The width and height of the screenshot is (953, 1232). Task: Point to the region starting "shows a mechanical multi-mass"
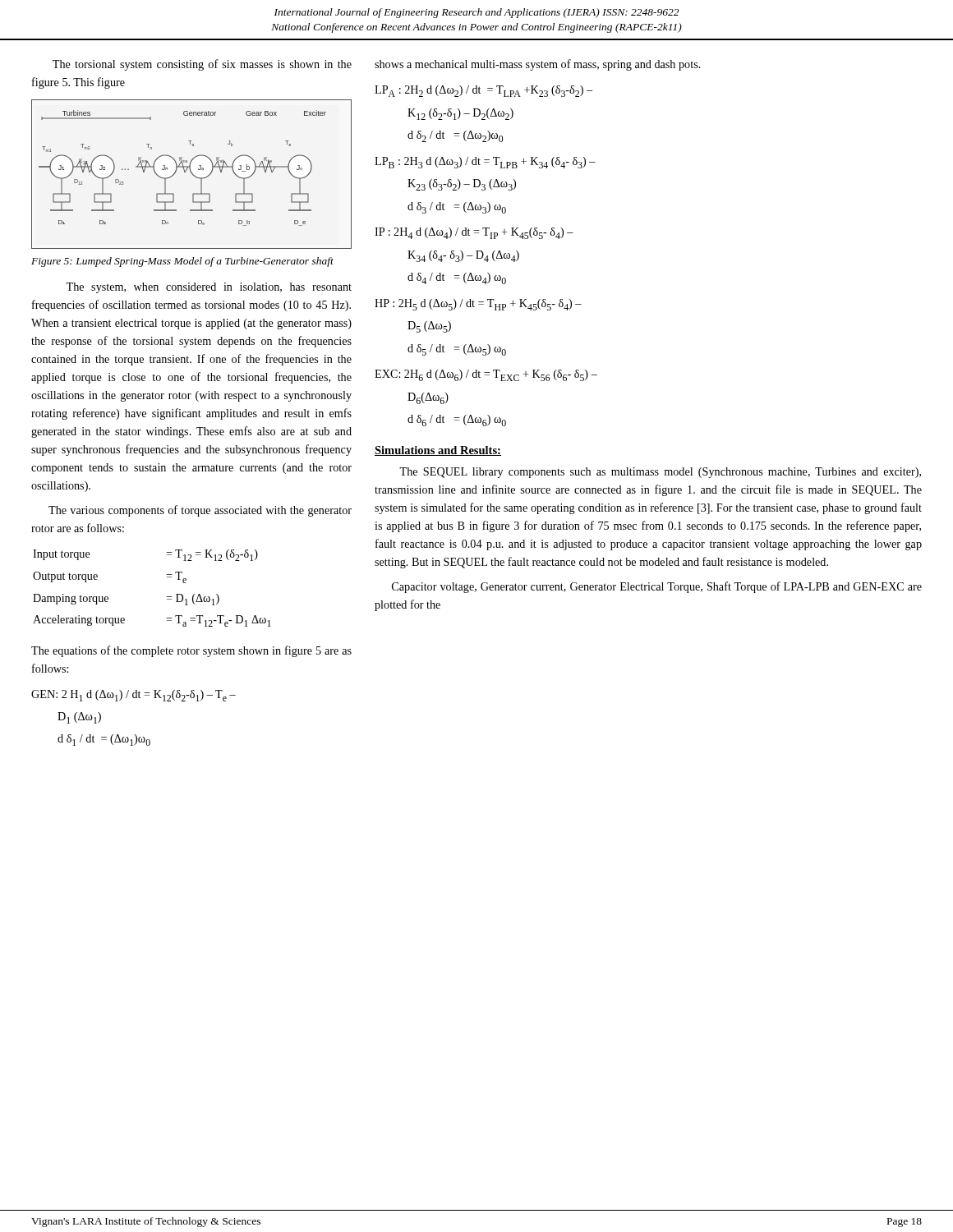coord(538,64)
